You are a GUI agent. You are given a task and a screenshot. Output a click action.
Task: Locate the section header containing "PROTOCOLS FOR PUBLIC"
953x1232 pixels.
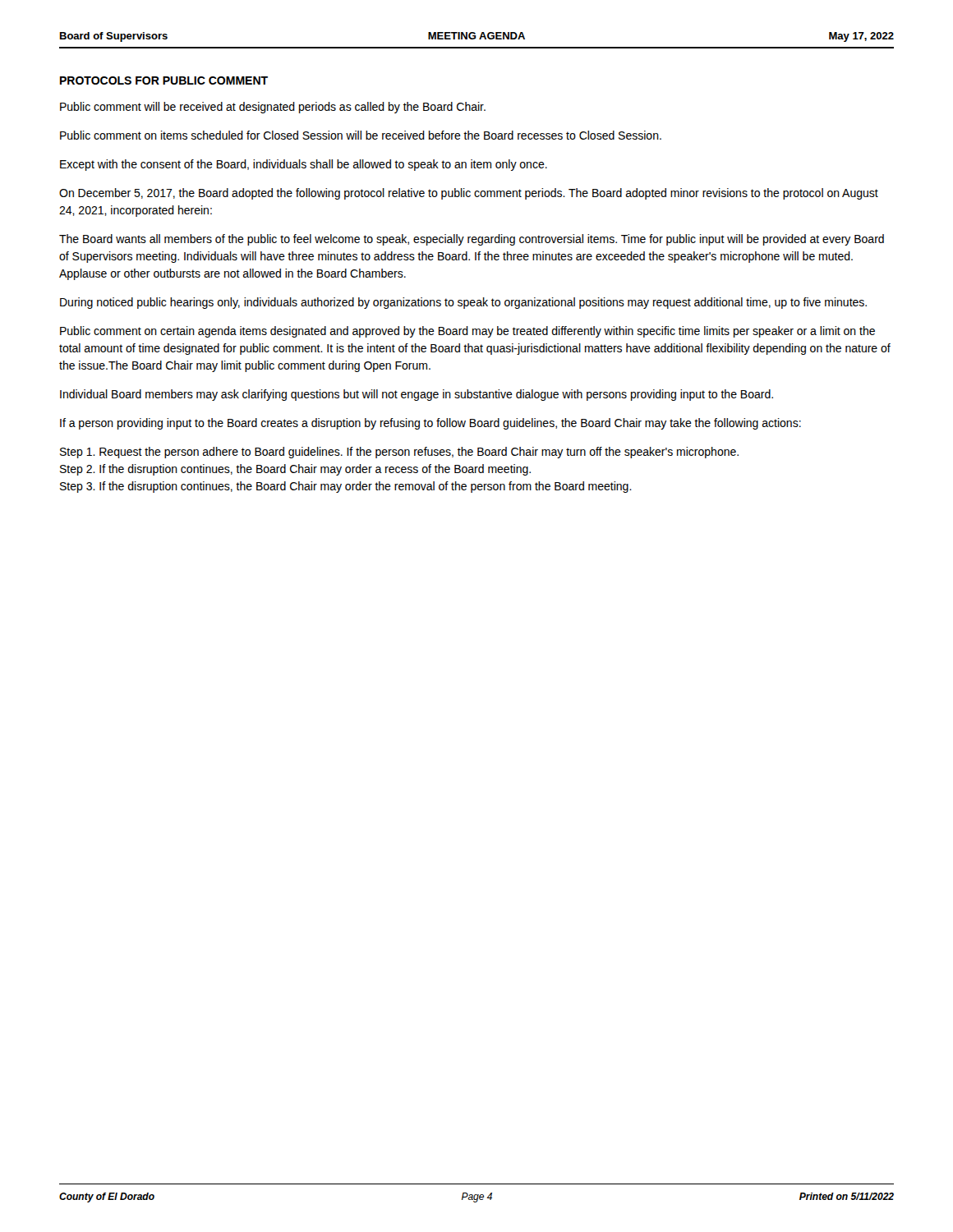click(164, 81)
